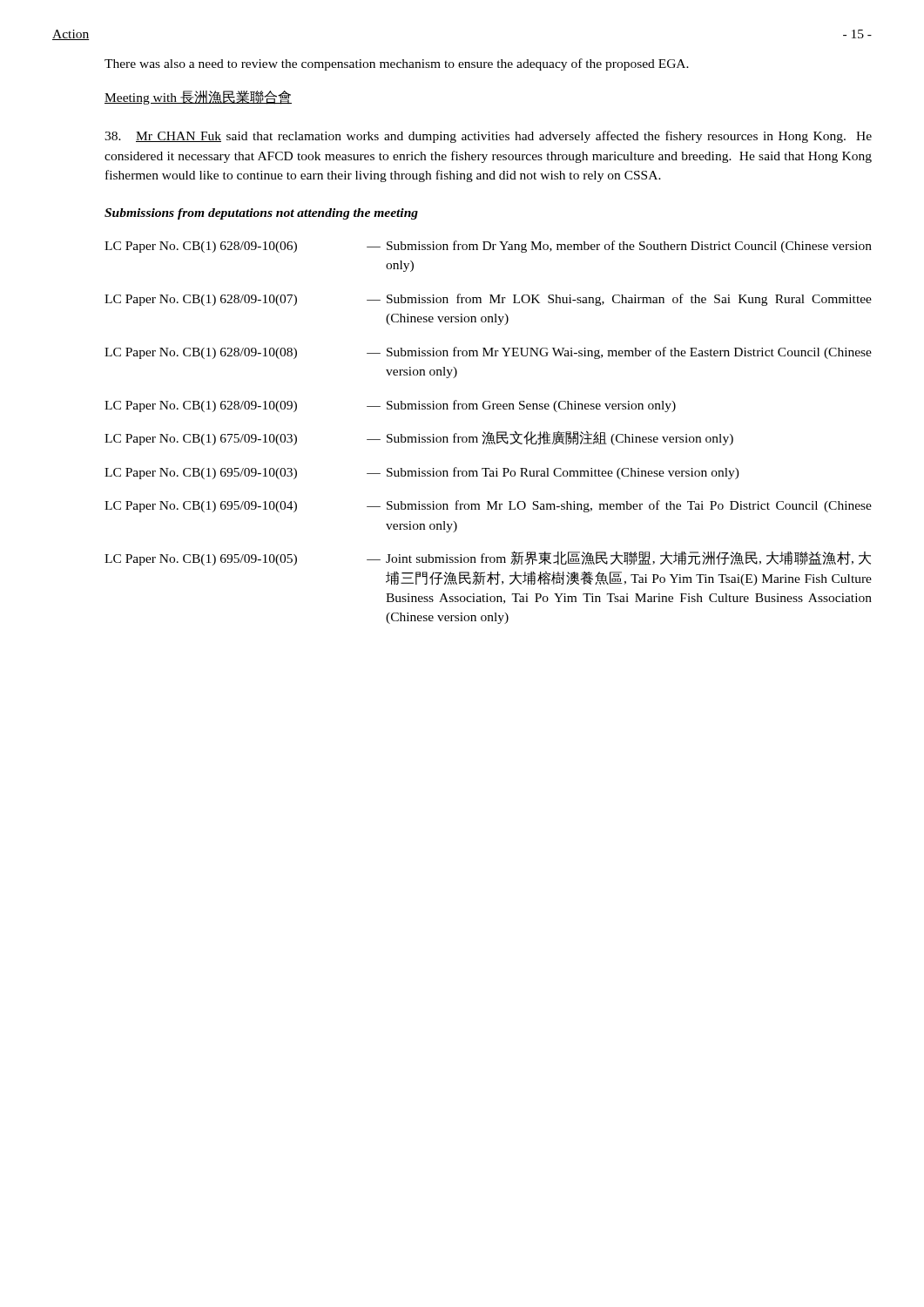Locate the text block starting "Meeting with 長洲漁民業聯合會"
Image resolution: width=924 pixels, height=1307 pixels.
[198, 98]
